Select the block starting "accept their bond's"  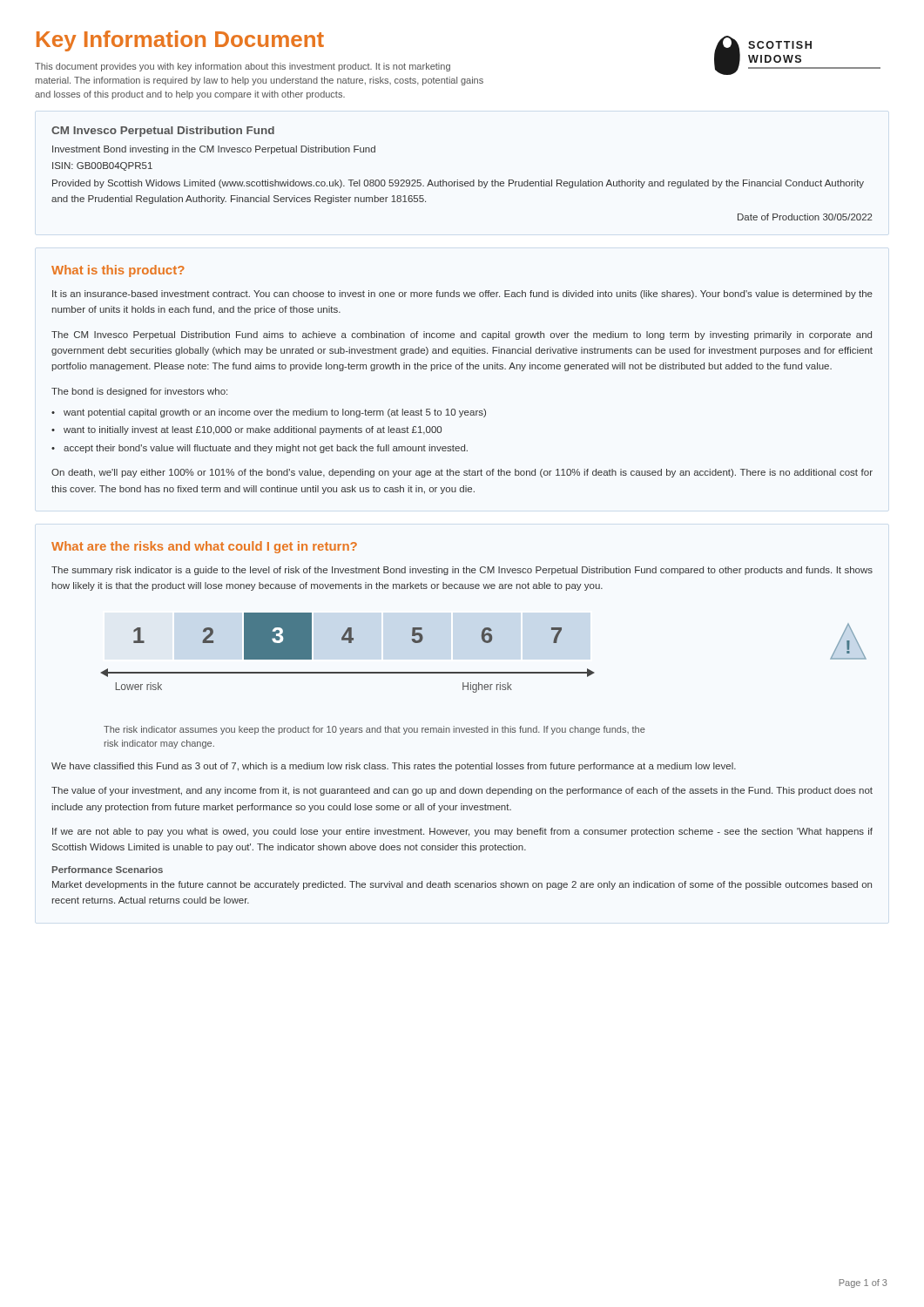(266, 448)
